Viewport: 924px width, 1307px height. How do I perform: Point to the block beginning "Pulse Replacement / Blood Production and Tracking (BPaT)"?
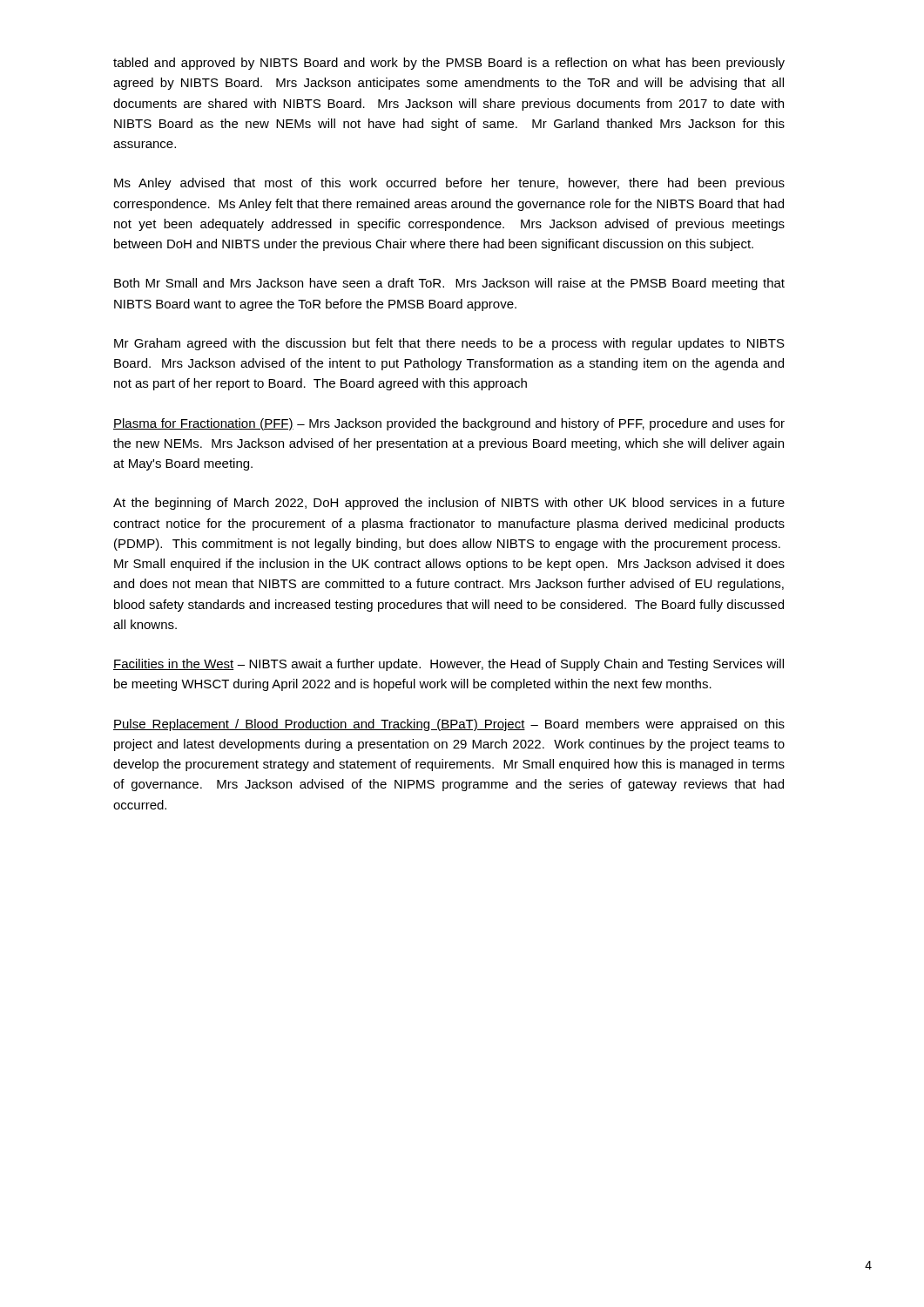point(449,764)
